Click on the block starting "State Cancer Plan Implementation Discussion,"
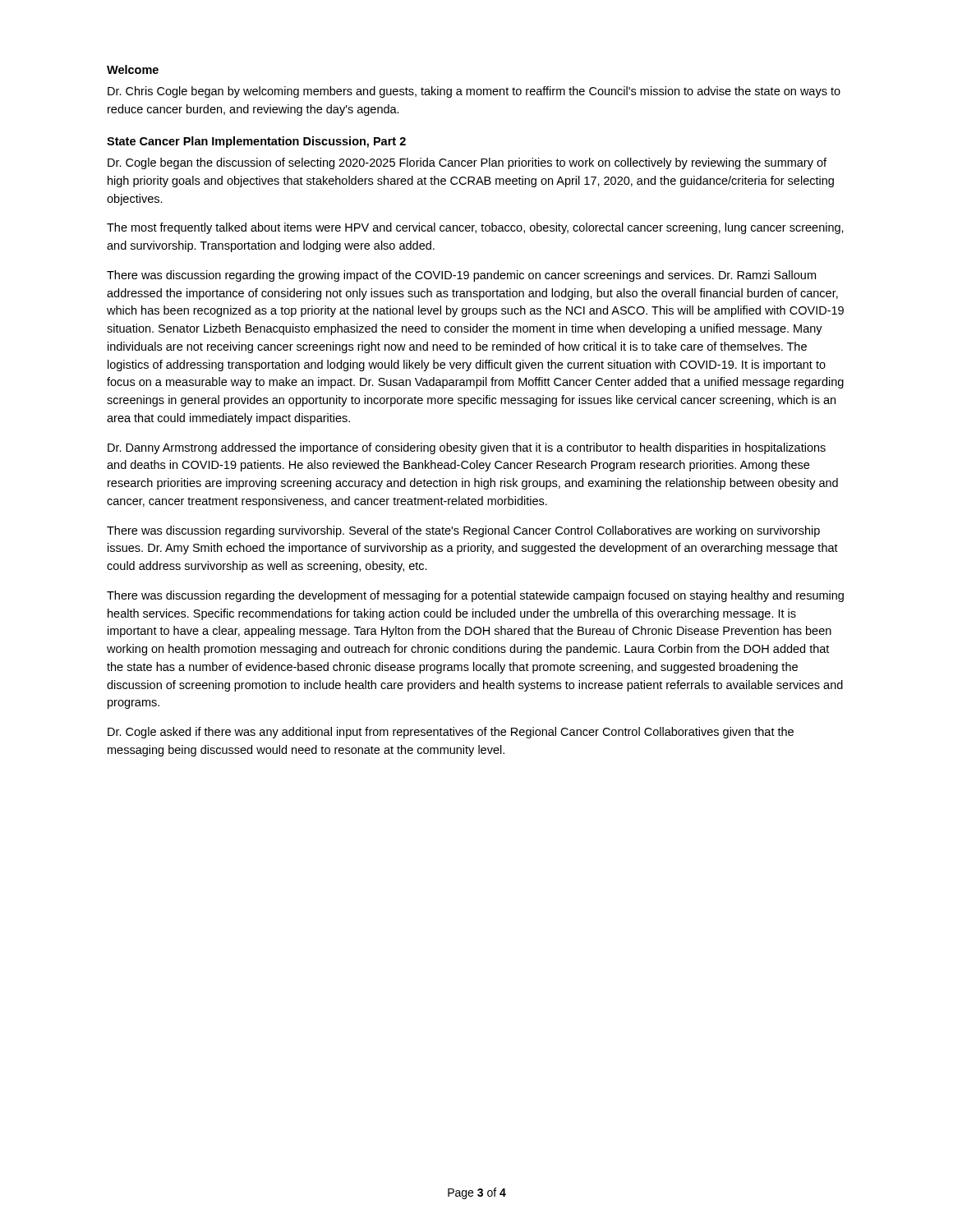 [256, 141]
